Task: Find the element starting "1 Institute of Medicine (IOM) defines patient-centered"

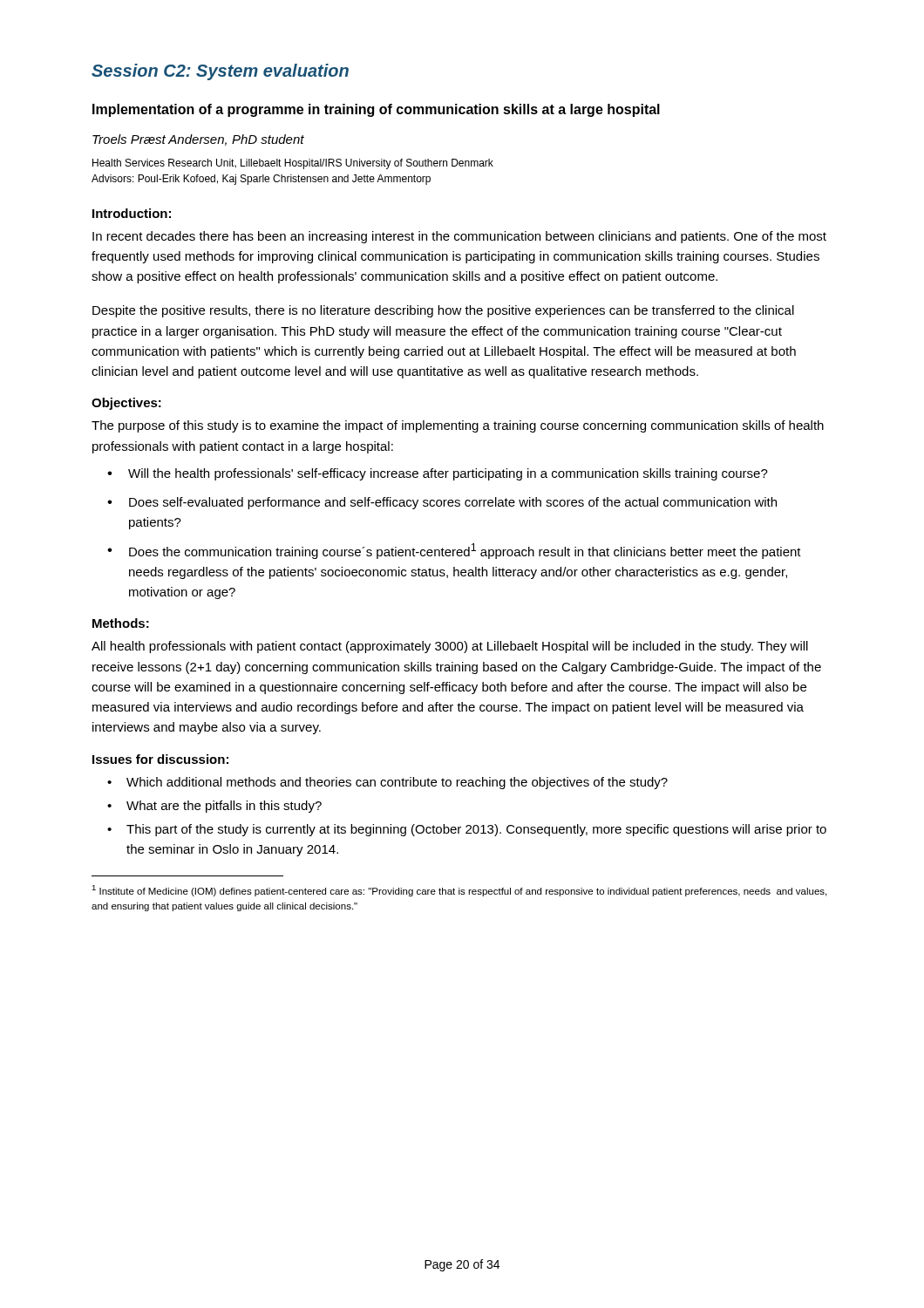Action: tap(460, 897)
